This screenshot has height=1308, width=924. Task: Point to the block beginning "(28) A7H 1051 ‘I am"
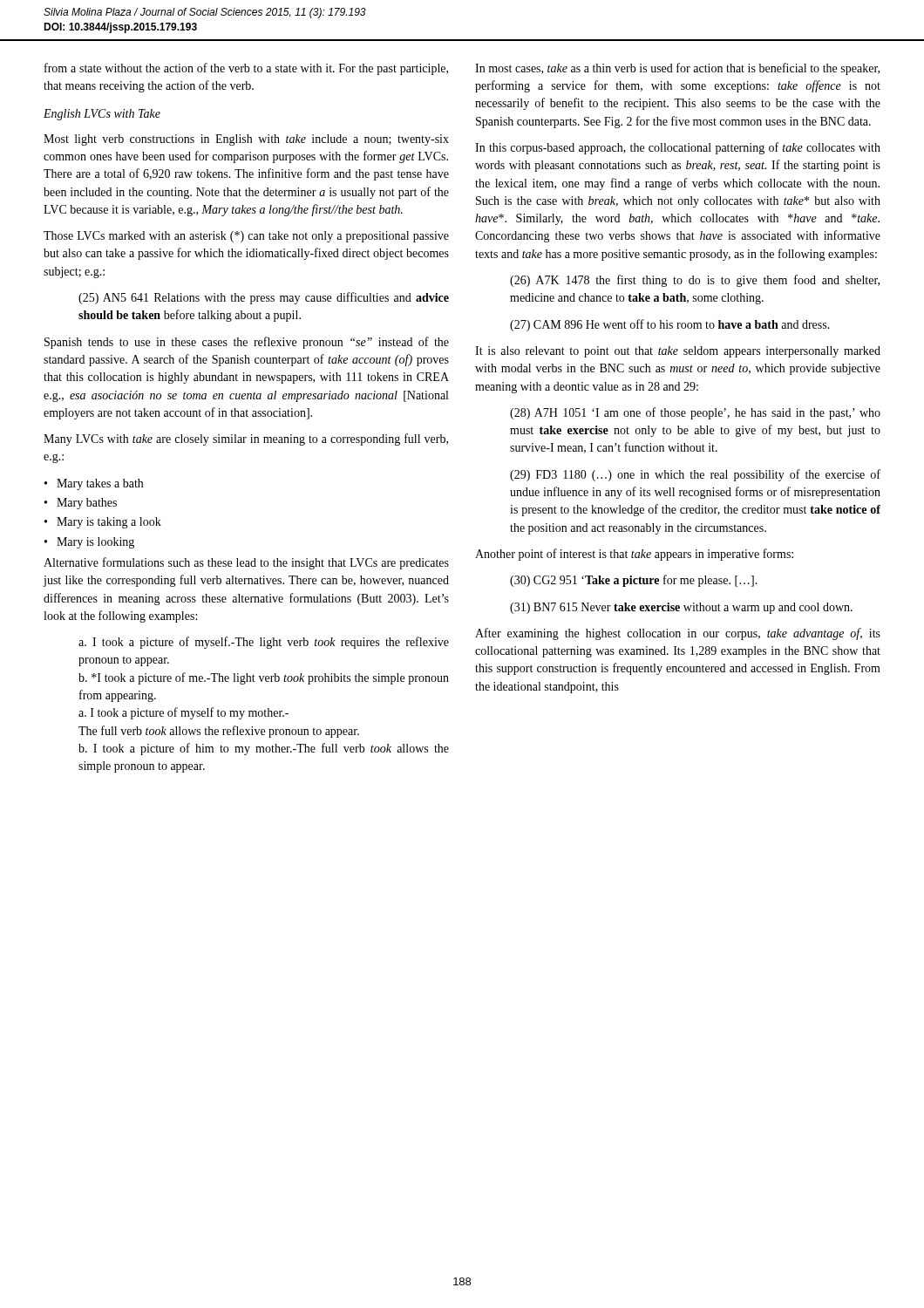click(x=695, y=471)
